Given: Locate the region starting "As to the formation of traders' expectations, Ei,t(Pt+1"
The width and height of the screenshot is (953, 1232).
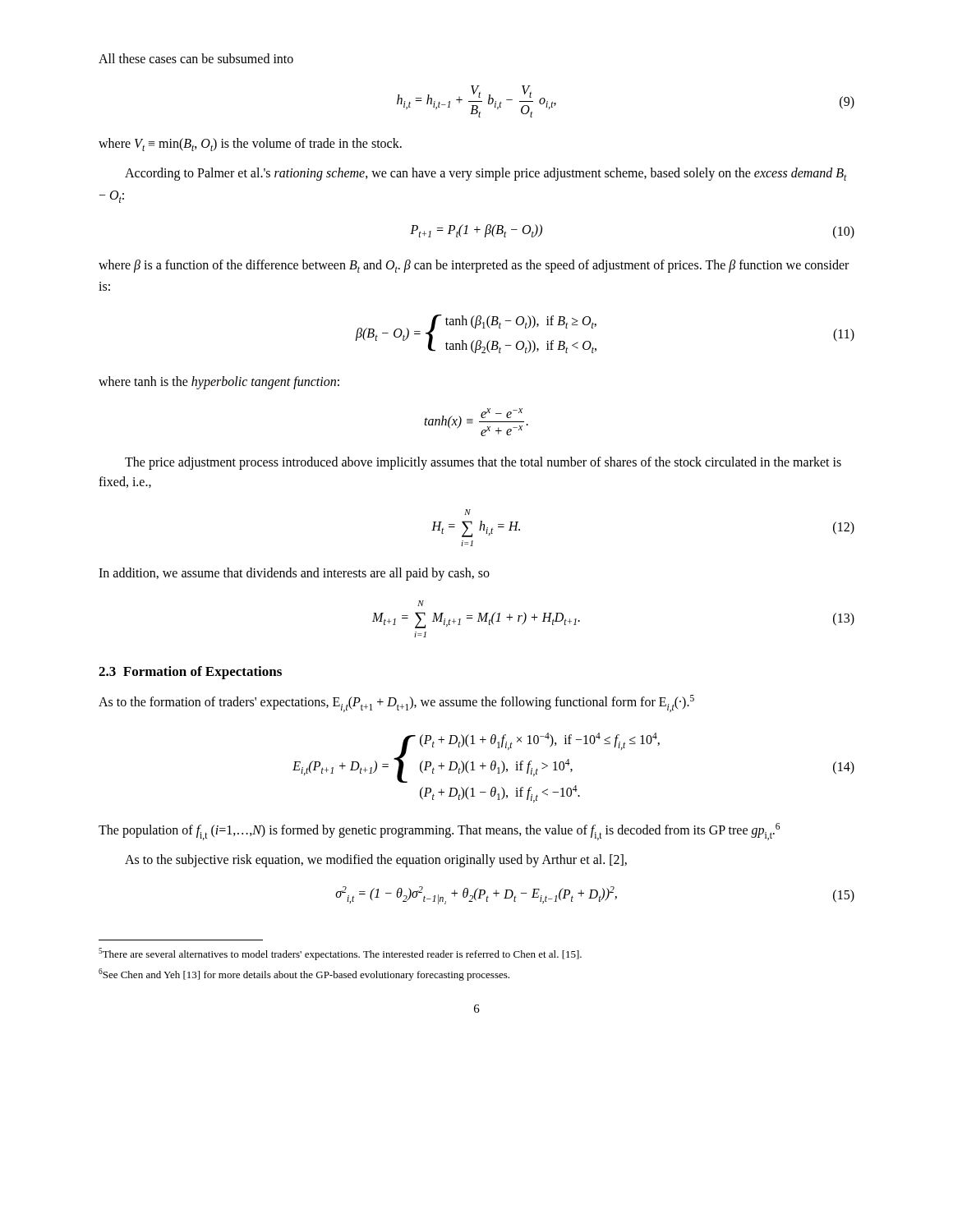Looking at the screenshot, I should (x=396, y=703).
